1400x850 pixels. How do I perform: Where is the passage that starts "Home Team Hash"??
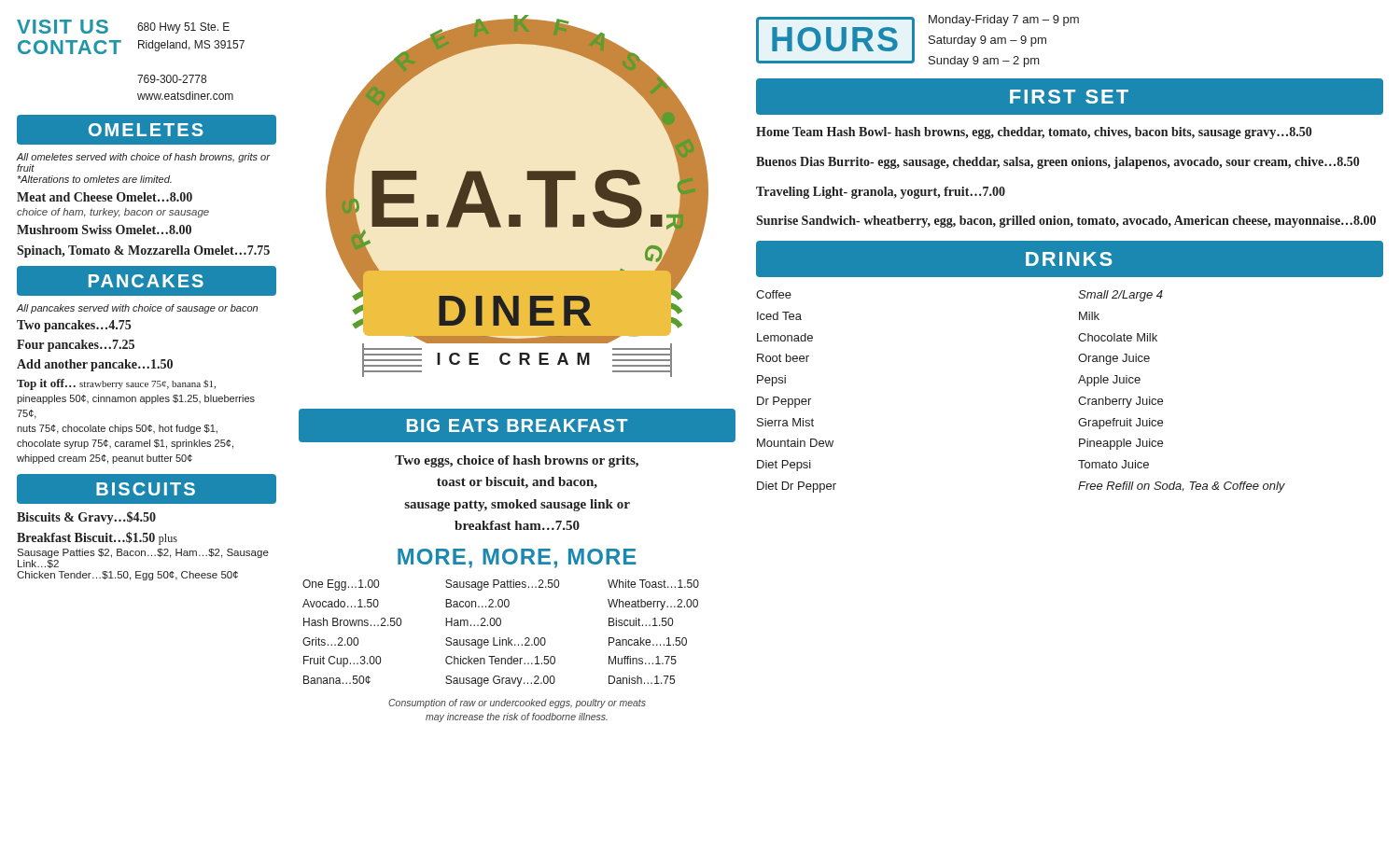click(1034, 132)
